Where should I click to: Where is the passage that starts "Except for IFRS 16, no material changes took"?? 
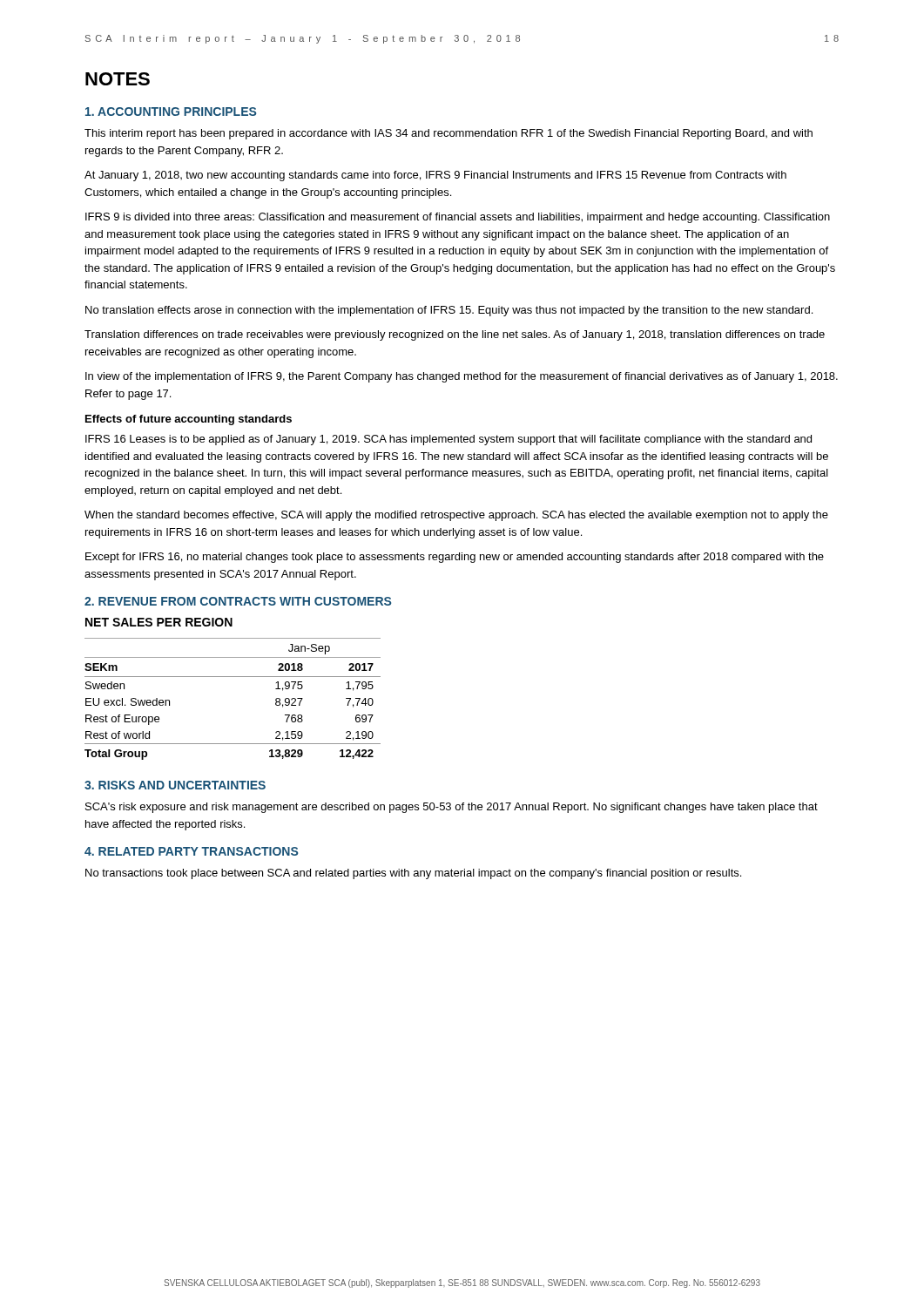(x=454, y=565)
